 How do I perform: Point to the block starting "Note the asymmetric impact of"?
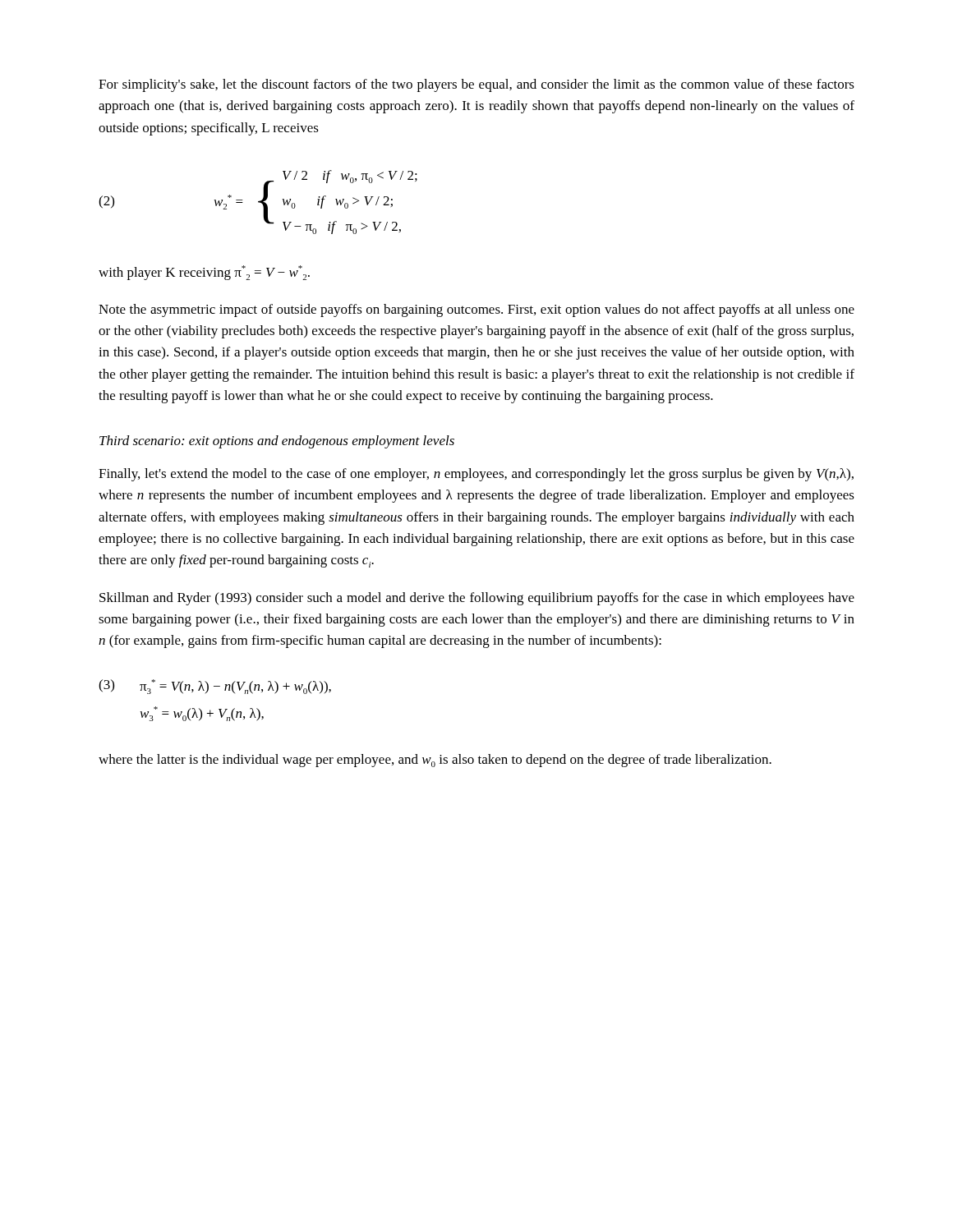pos(476,353)
